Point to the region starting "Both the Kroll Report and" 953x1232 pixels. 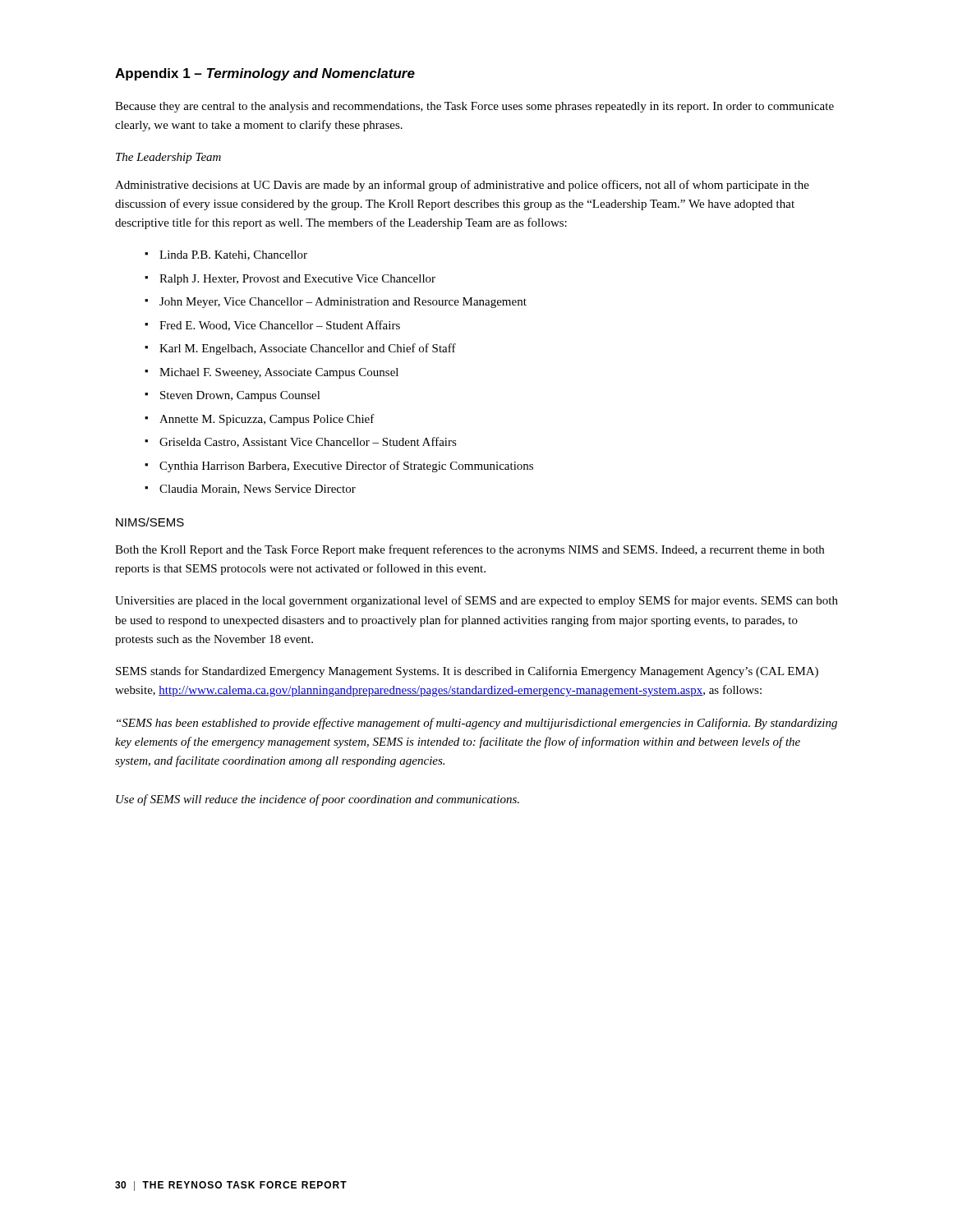[x=470, y=559]
